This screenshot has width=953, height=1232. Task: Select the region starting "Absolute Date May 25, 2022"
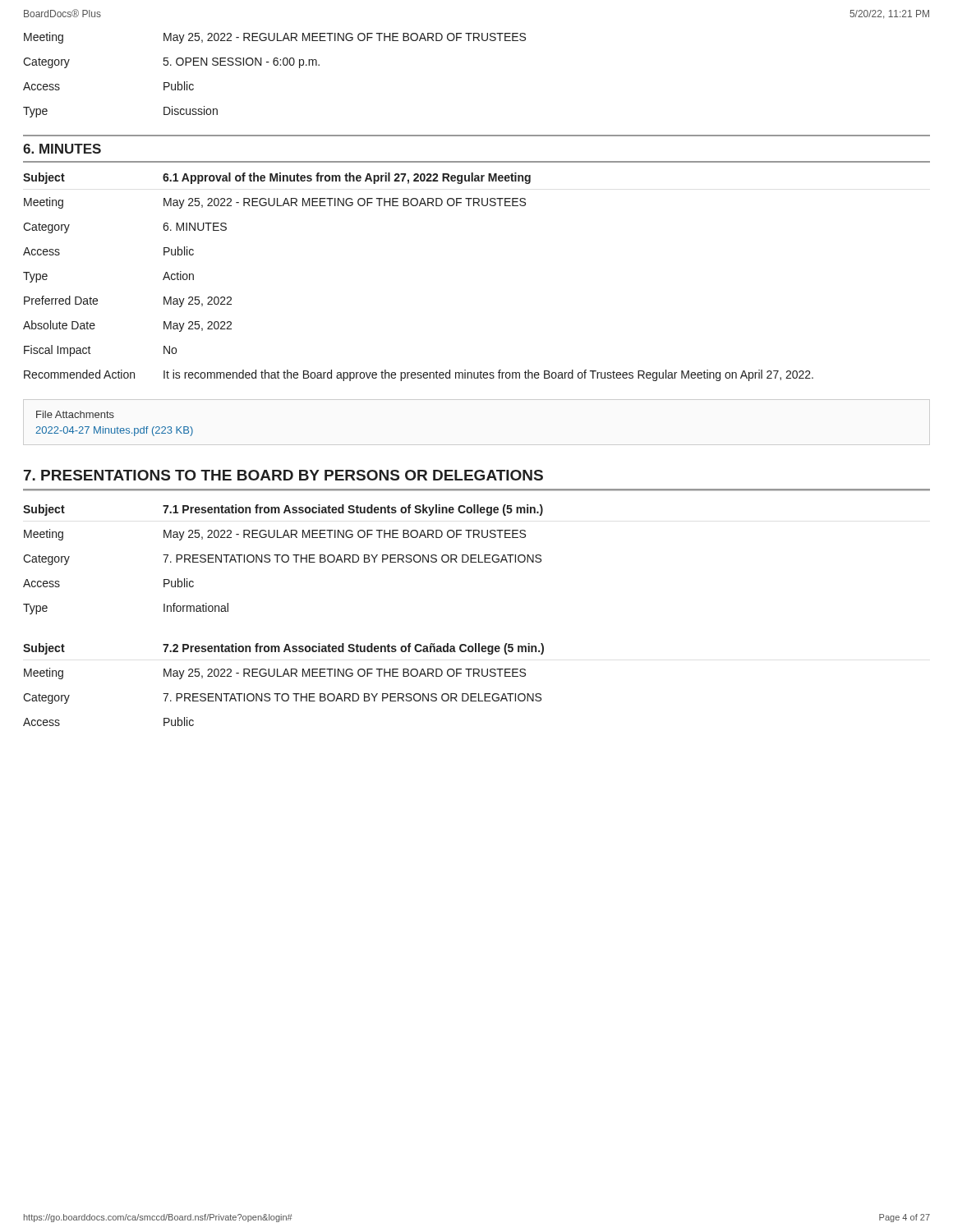pyautogui.click(x=63, y=326)
